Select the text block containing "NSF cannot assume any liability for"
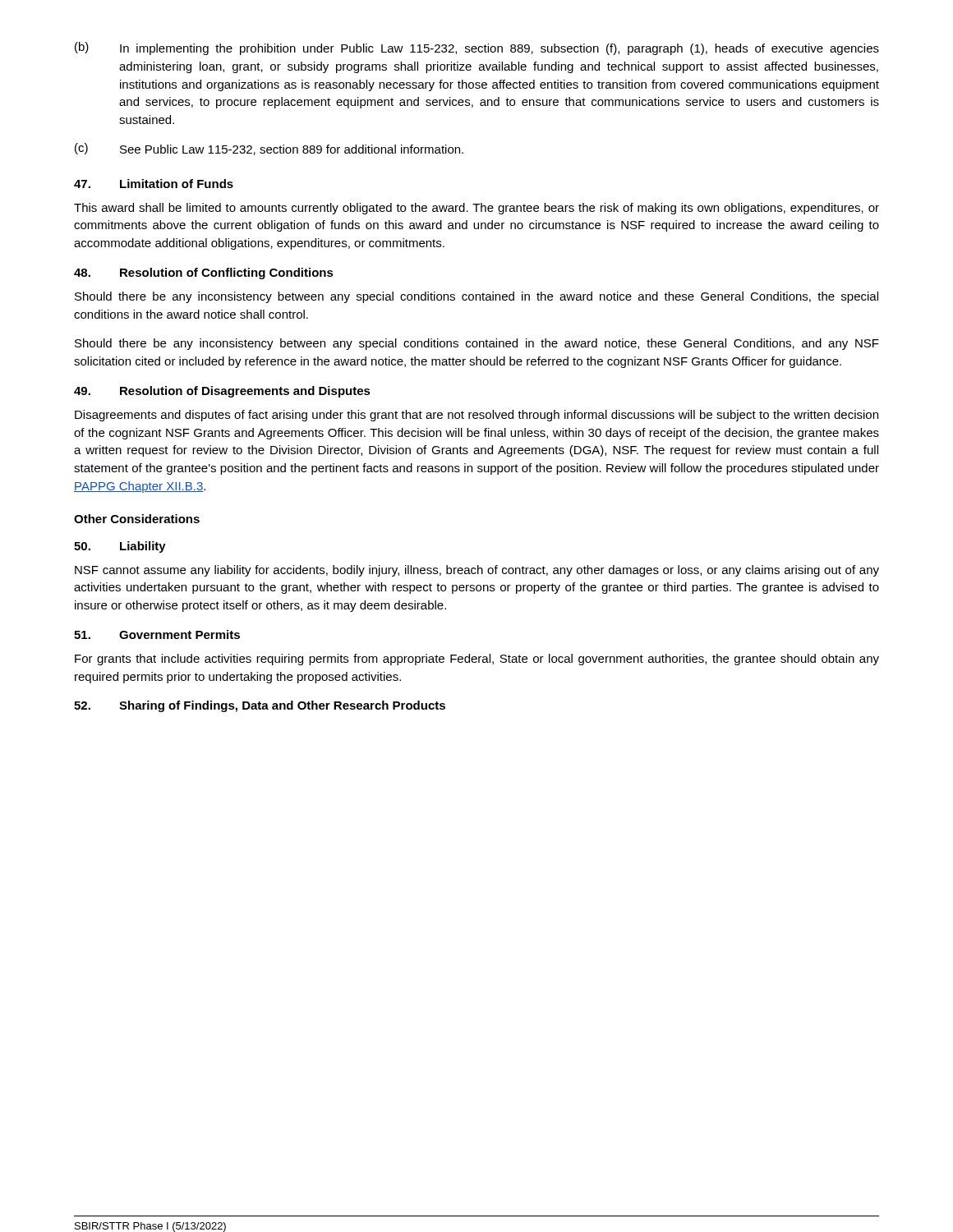Image resolution: width=953 pixels, height=1232 pixels. (x=476, y=587)
